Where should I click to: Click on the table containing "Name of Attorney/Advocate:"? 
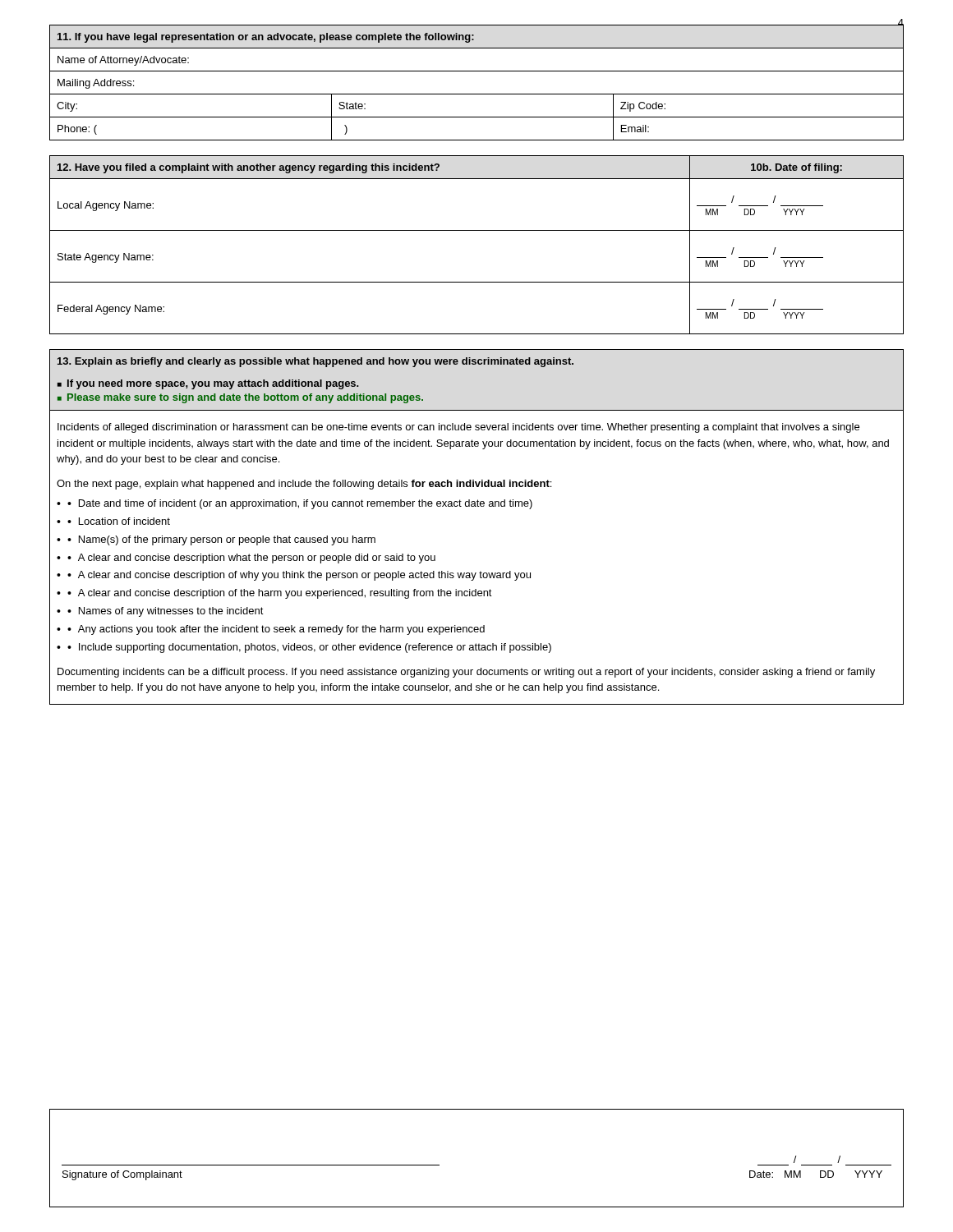(x=476, y=83)
